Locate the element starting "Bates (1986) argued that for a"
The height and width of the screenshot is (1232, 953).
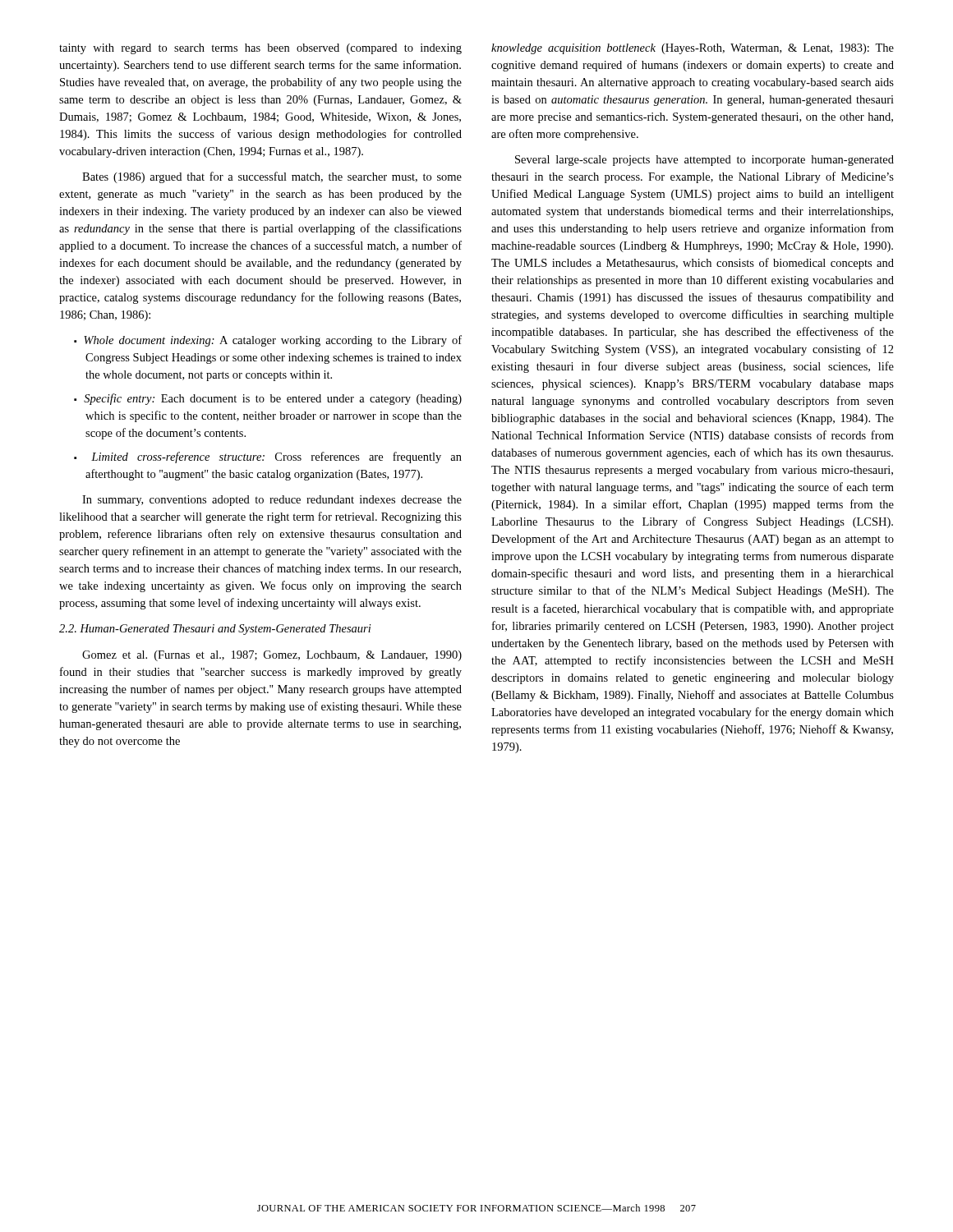(260, 246)
